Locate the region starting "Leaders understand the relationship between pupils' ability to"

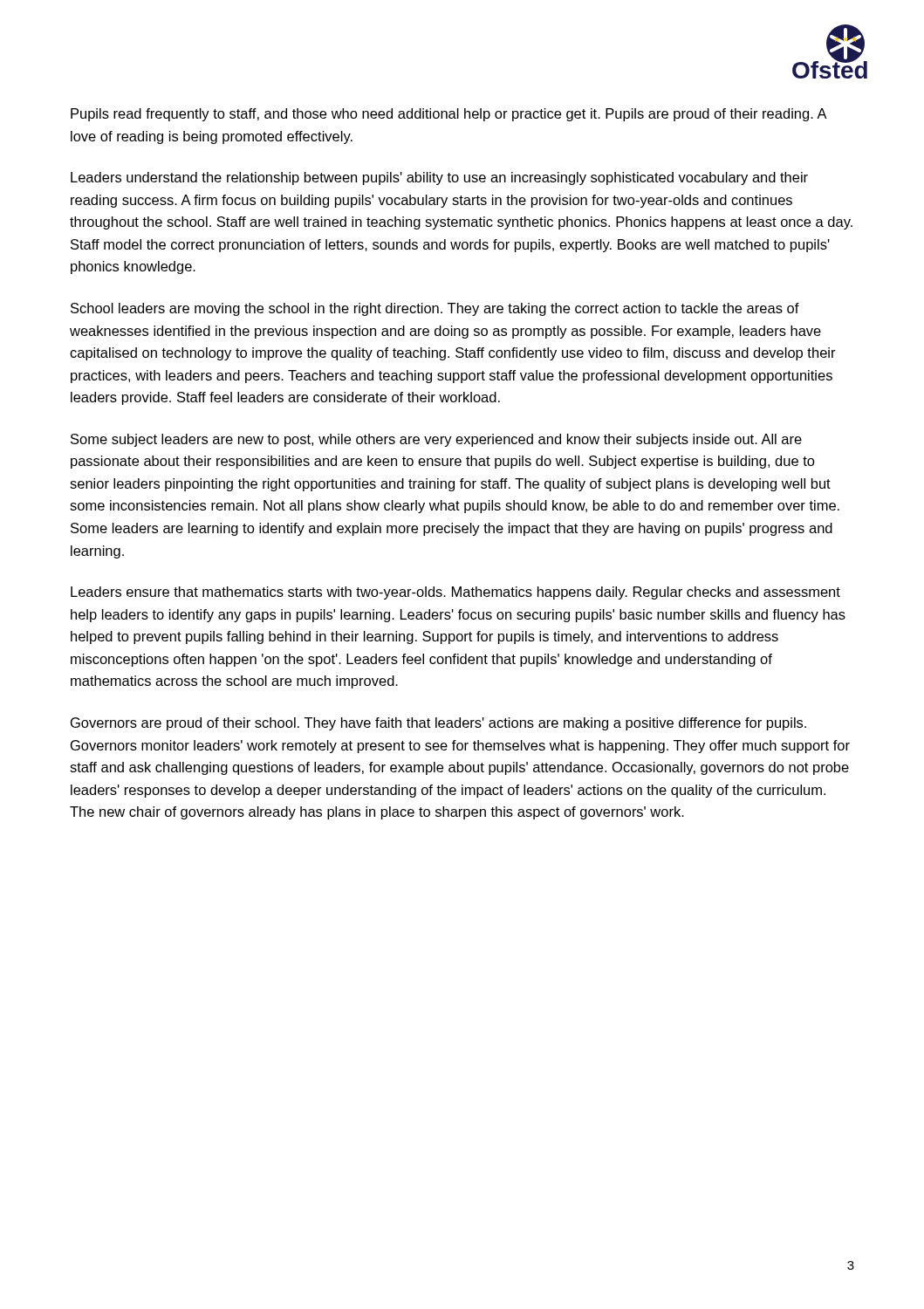[x=462, y=222]
